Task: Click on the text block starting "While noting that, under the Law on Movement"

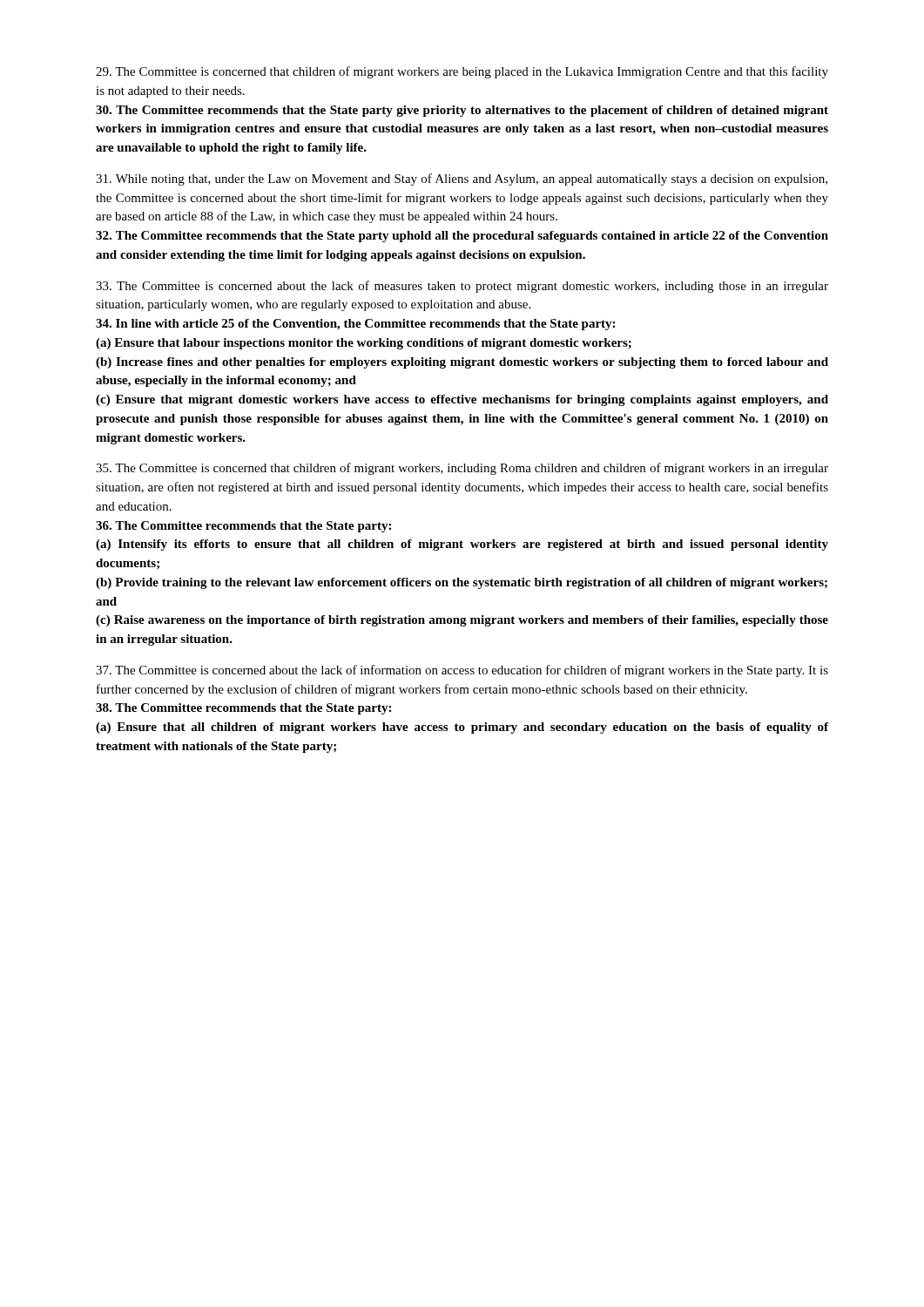Action: click(x=462, y=217)
